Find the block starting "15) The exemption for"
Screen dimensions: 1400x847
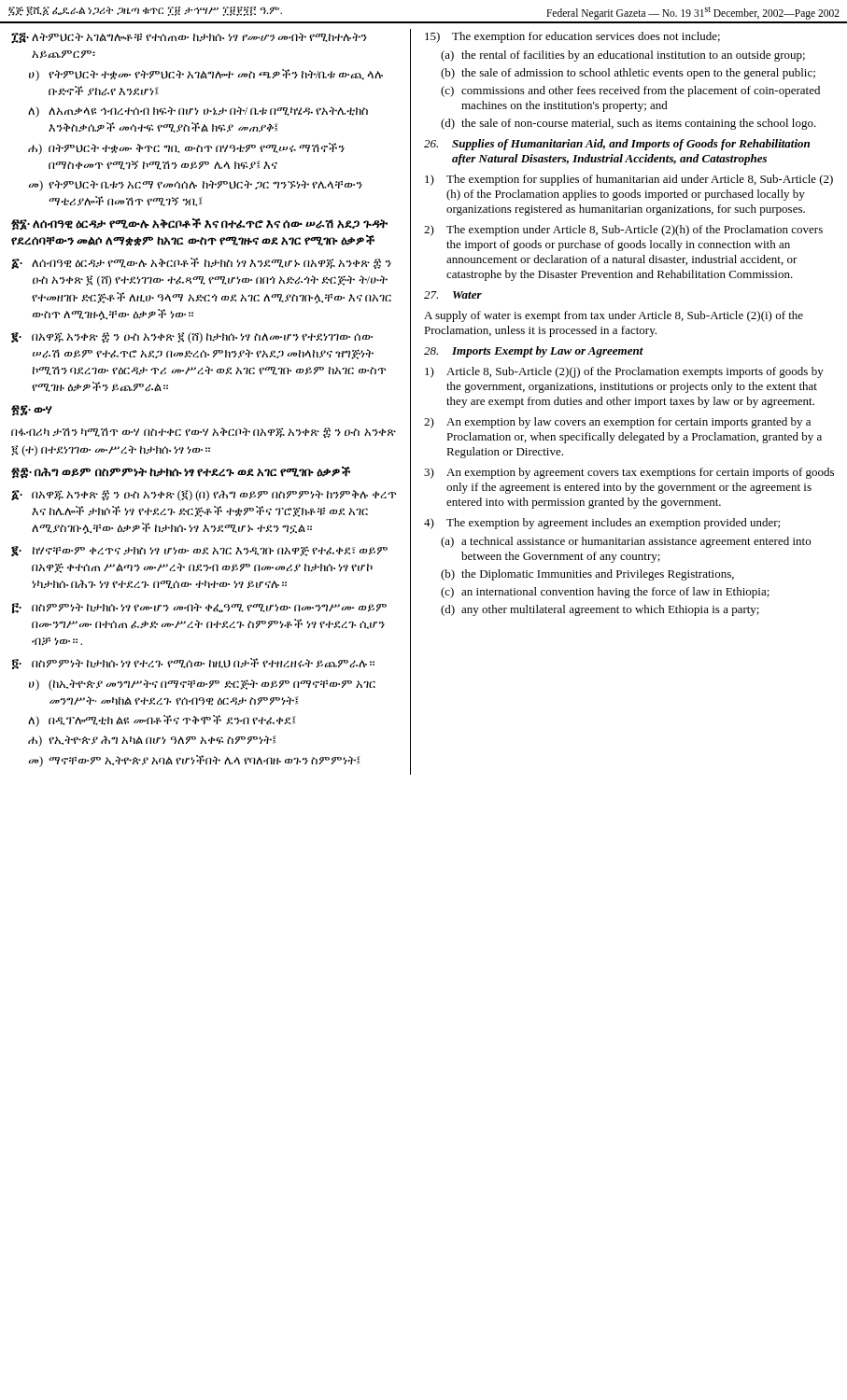point(630,80)
